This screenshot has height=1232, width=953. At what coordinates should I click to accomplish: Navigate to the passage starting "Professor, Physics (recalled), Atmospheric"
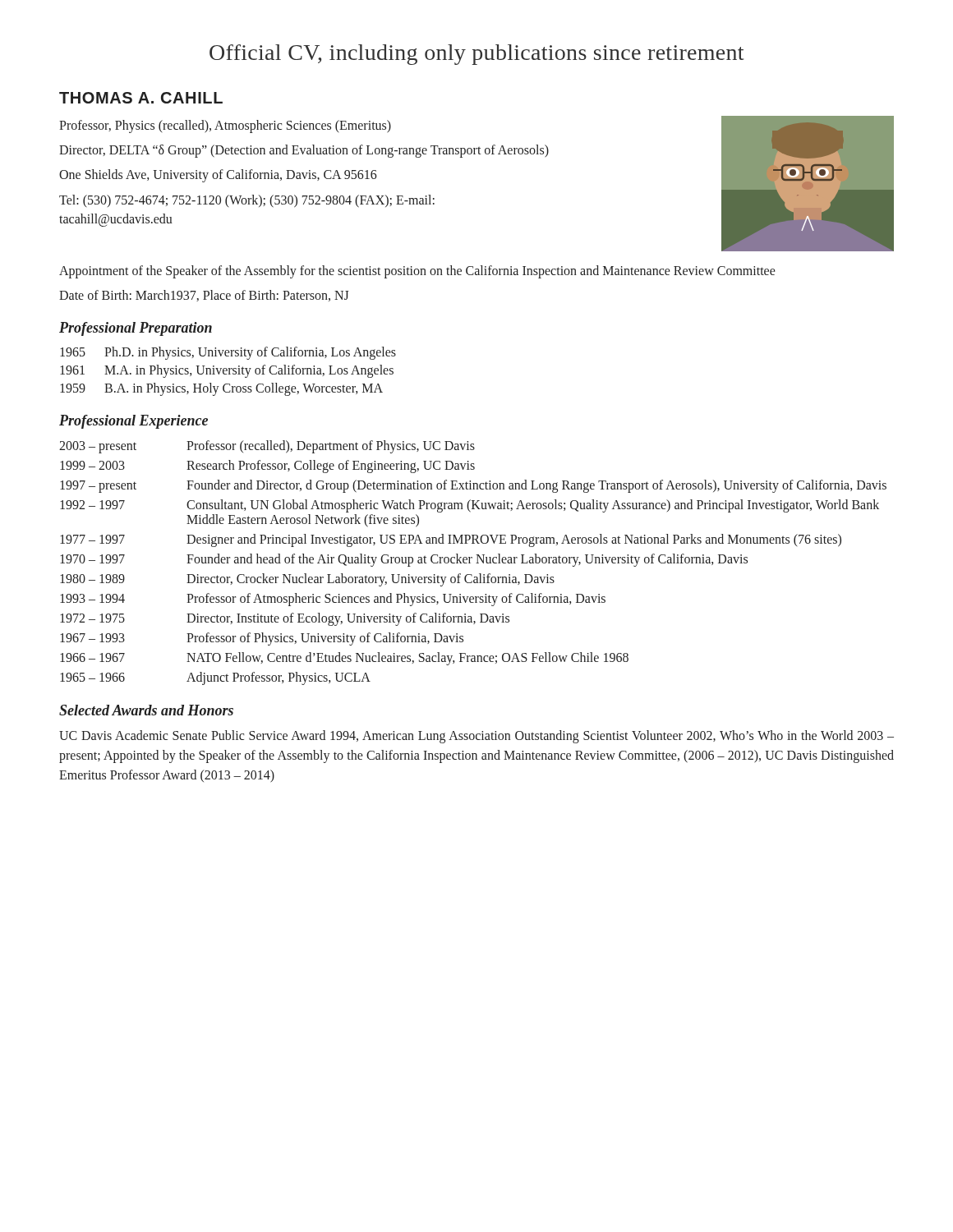point(225,125)
